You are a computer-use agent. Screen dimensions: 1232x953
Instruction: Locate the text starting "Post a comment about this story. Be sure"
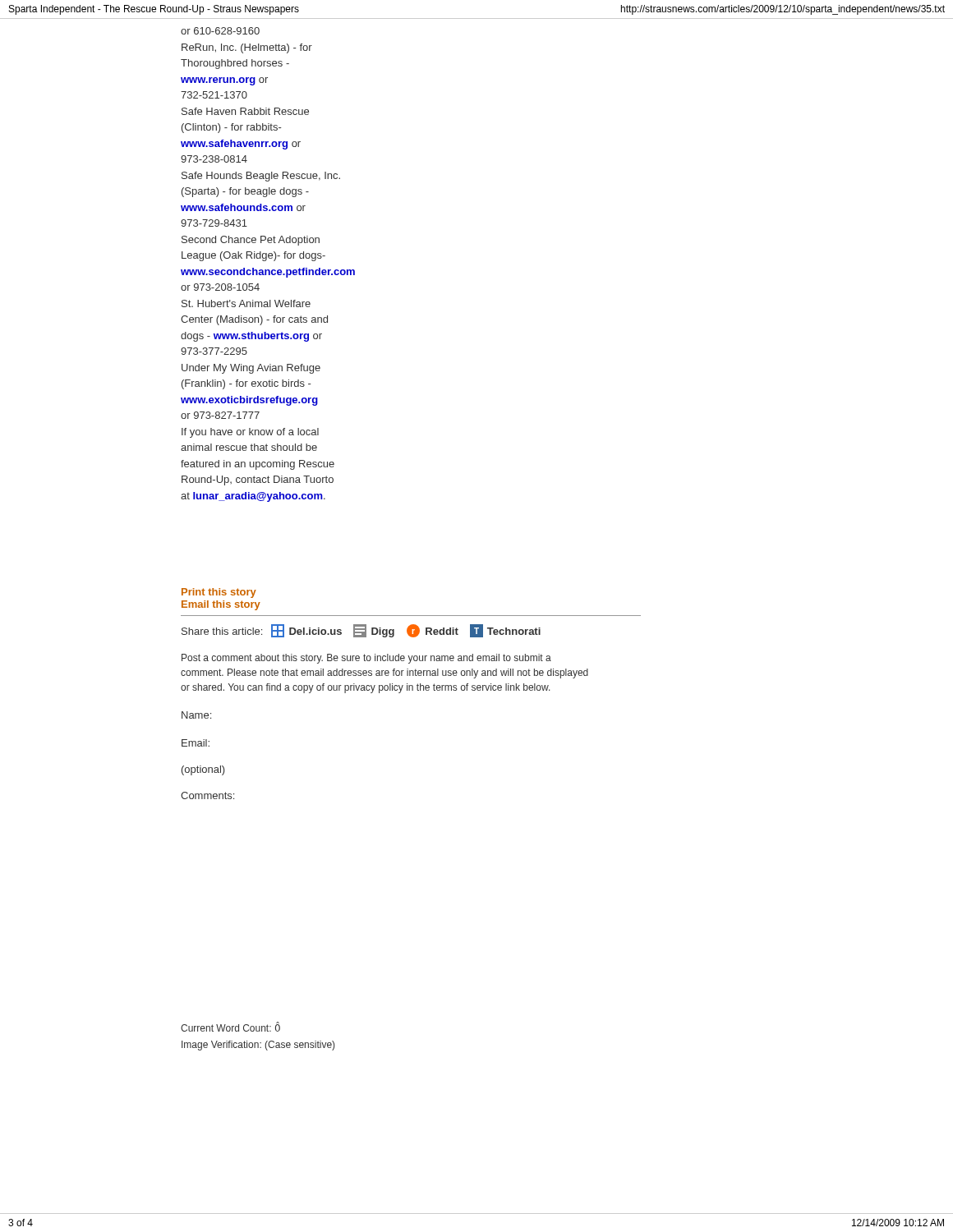(385, 673)
